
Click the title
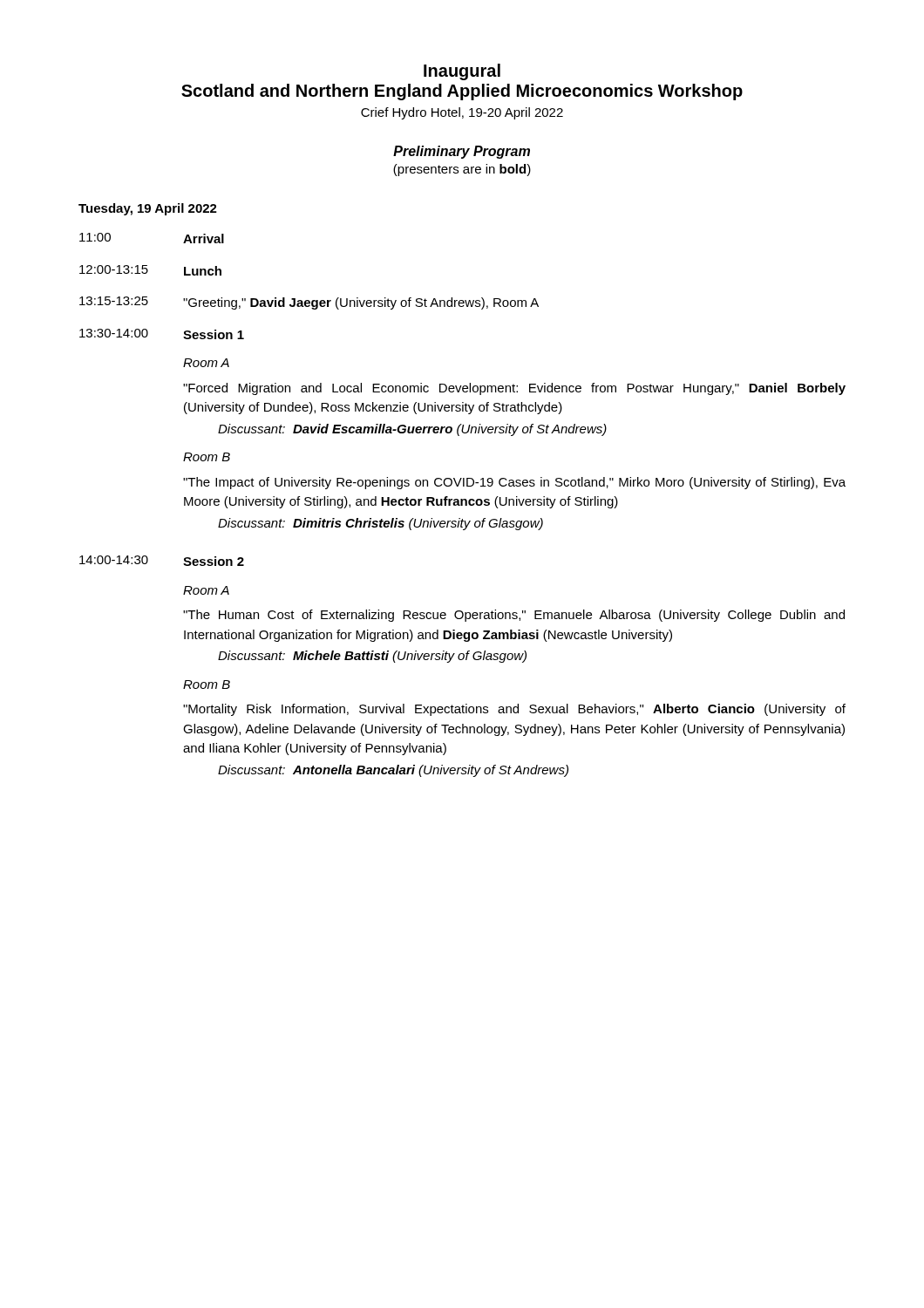462,90
